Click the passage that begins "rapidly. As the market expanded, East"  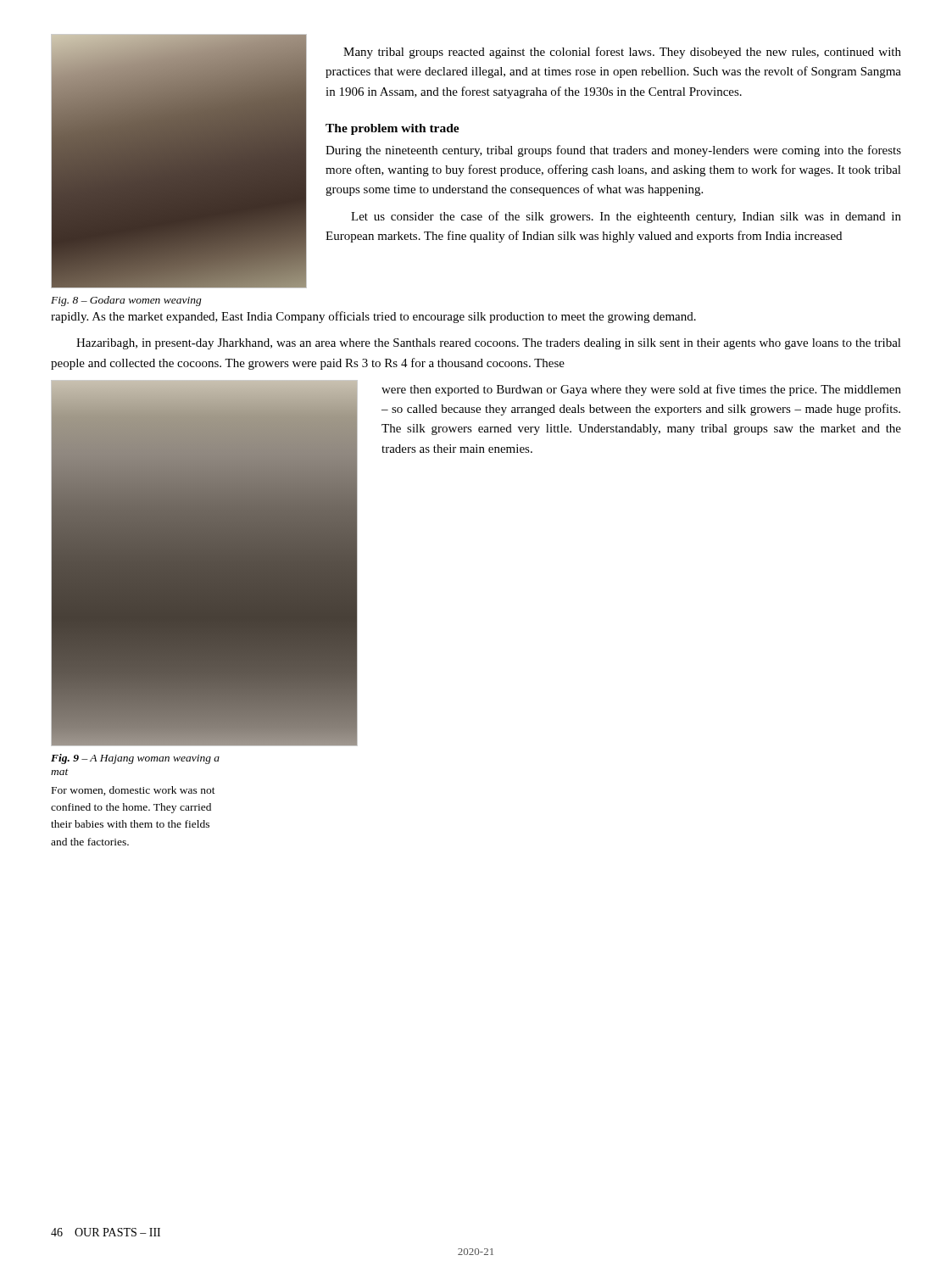tap(476, 317)
